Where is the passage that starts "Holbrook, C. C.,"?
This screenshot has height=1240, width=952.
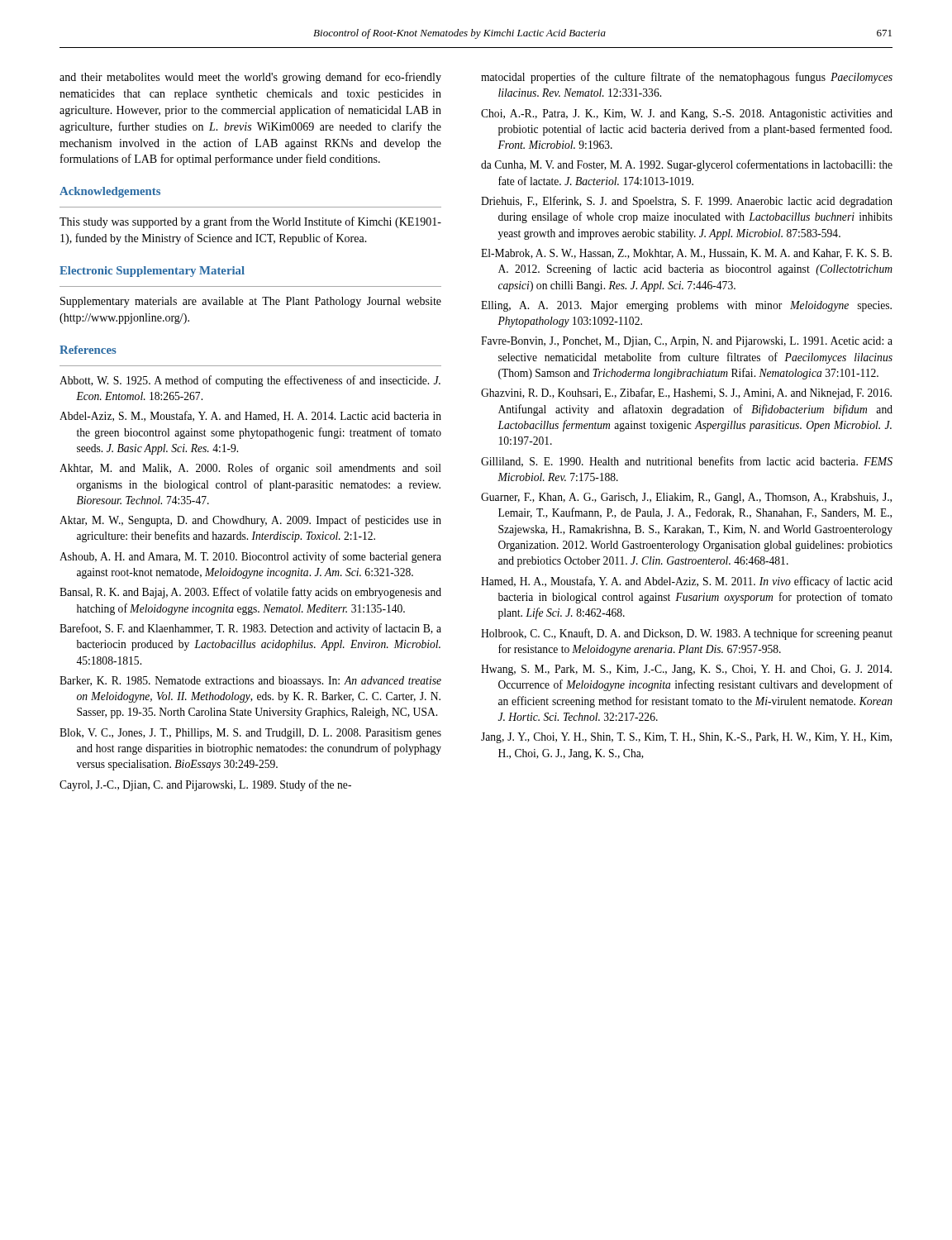(x=687, y=641)
